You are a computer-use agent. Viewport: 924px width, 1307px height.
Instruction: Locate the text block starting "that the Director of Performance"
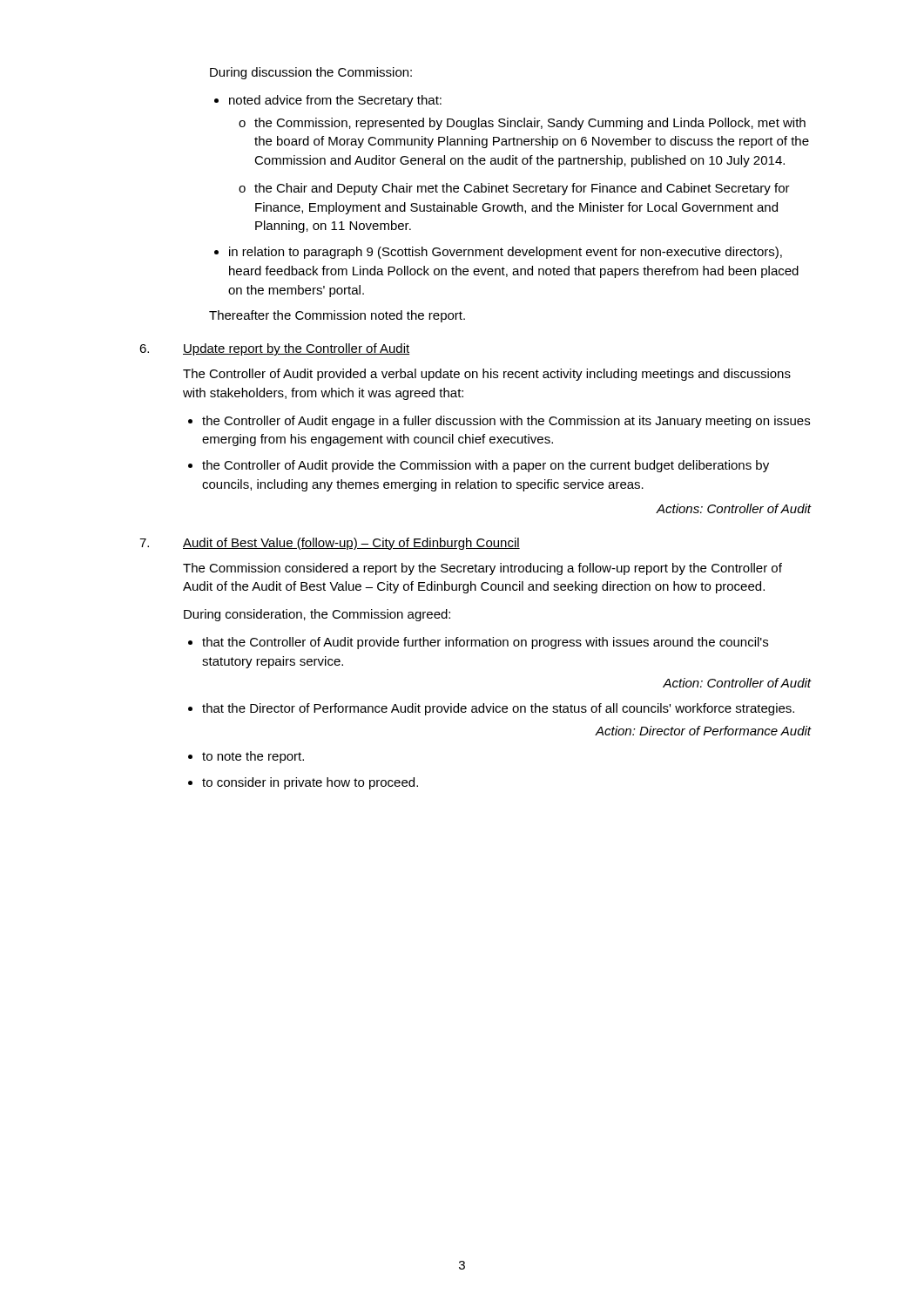499,708
